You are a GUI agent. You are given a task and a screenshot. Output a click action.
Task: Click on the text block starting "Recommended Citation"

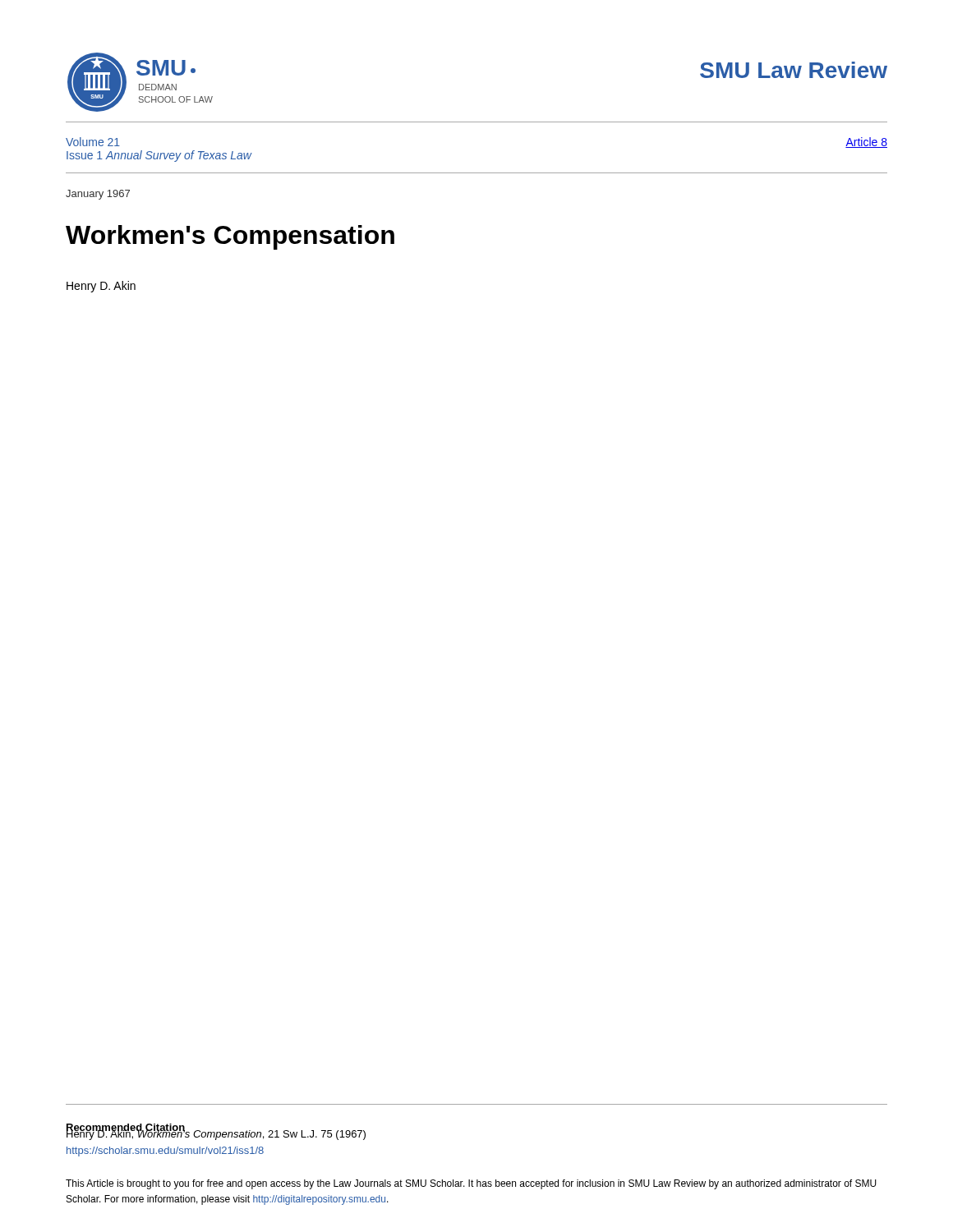tap(125, 1127)
